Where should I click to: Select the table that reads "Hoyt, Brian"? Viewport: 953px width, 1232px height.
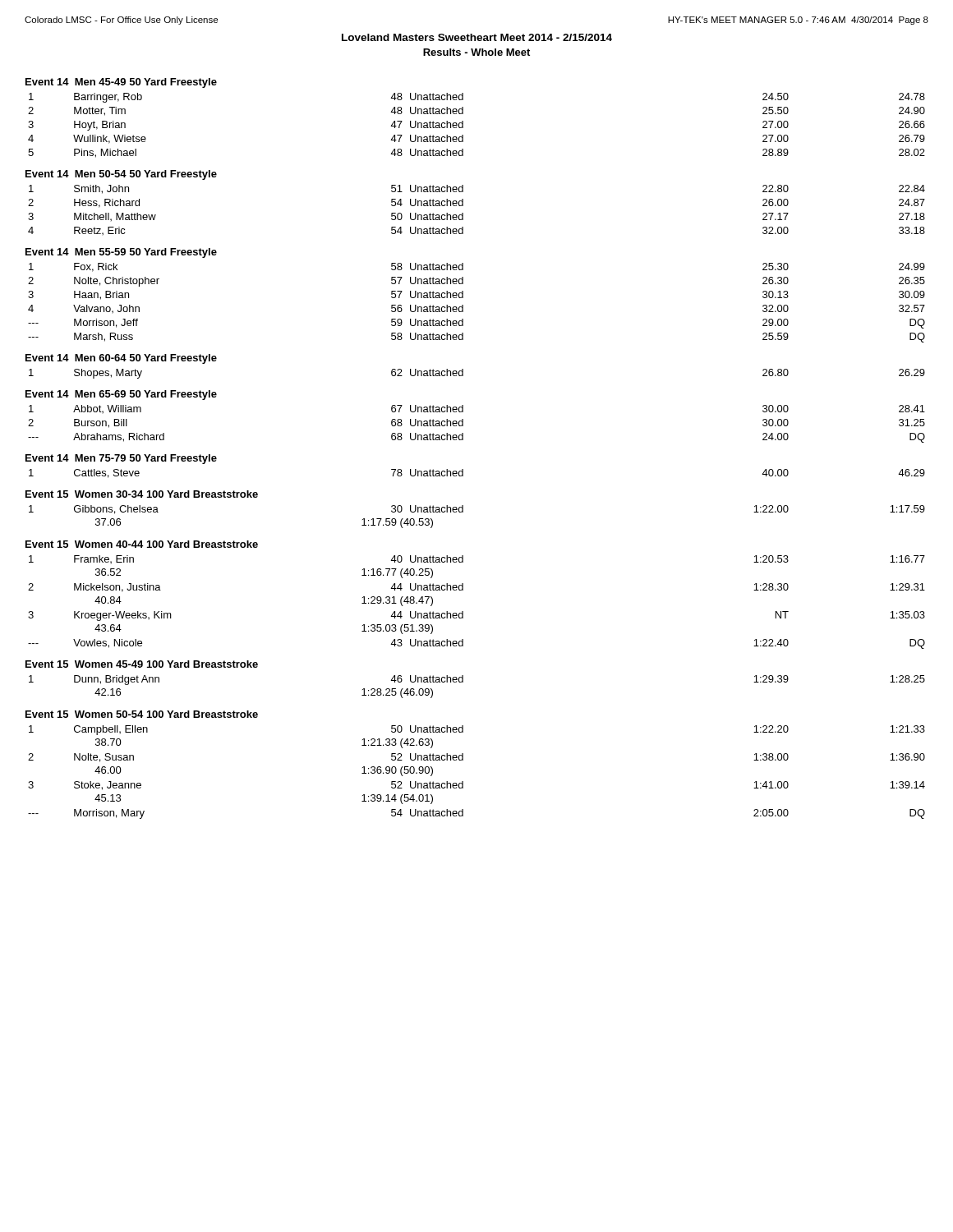[476, 124]
